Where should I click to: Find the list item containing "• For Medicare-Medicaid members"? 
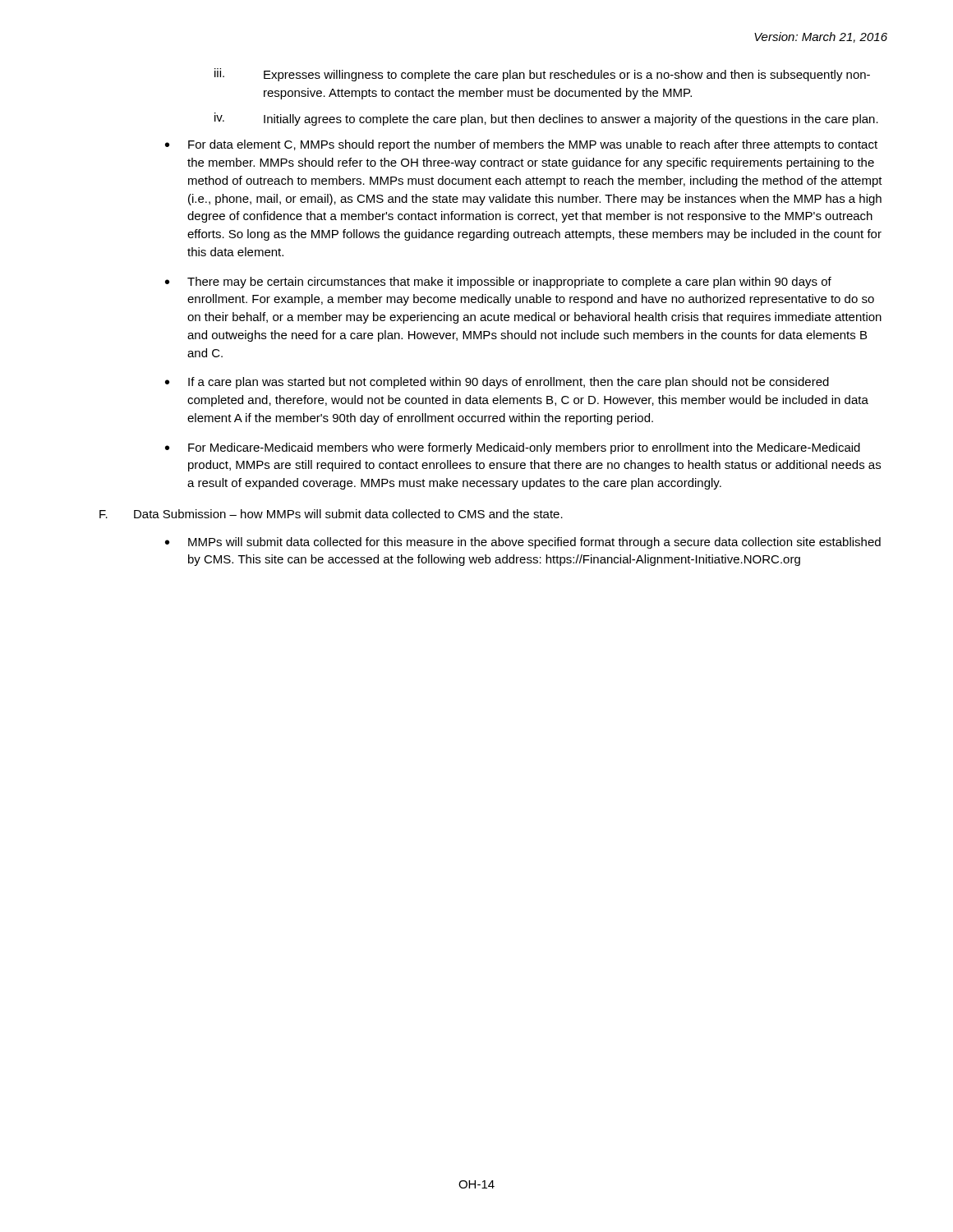point(526,465)
